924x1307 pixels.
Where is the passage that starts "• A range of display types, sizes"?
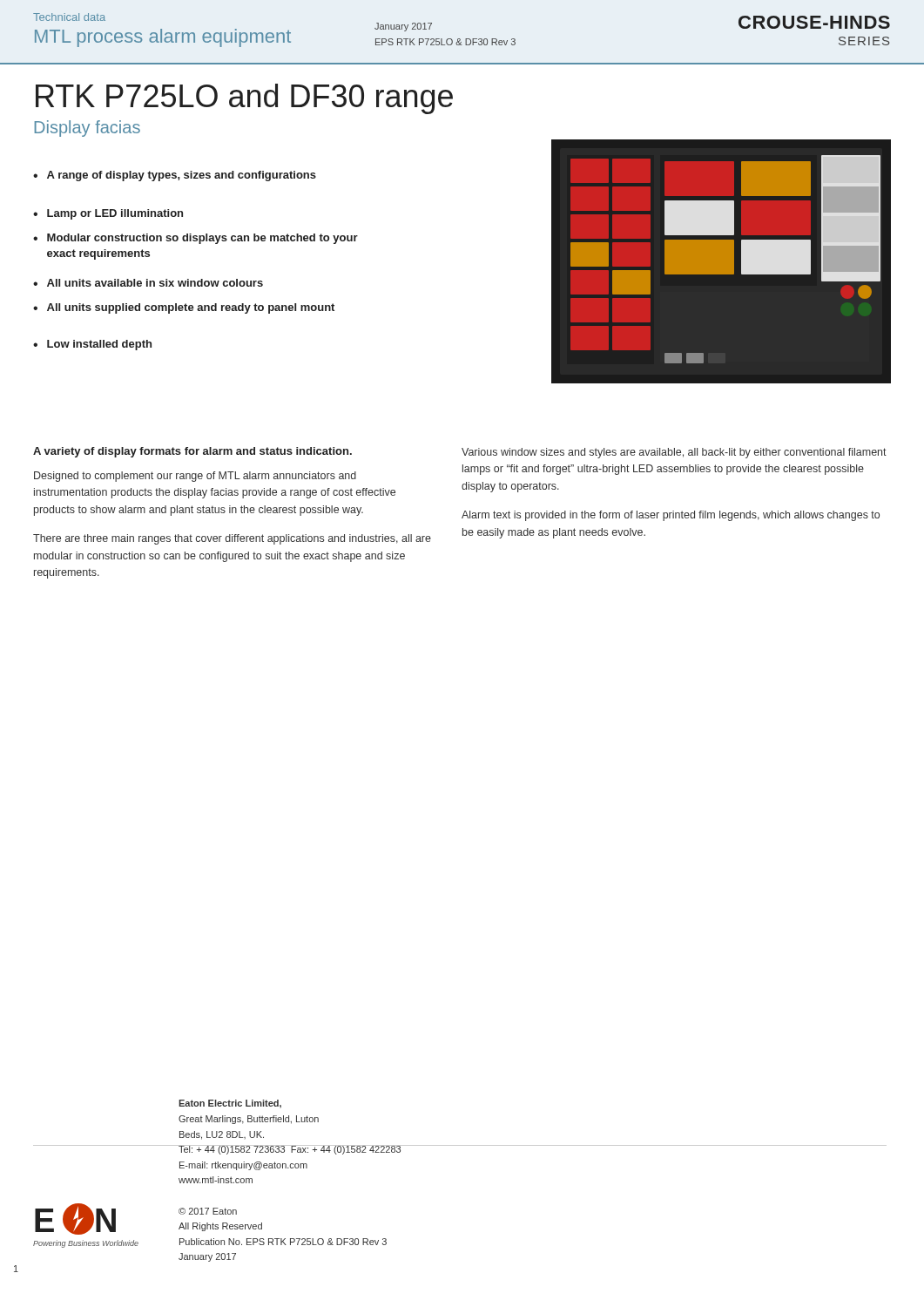click(175, 176)
